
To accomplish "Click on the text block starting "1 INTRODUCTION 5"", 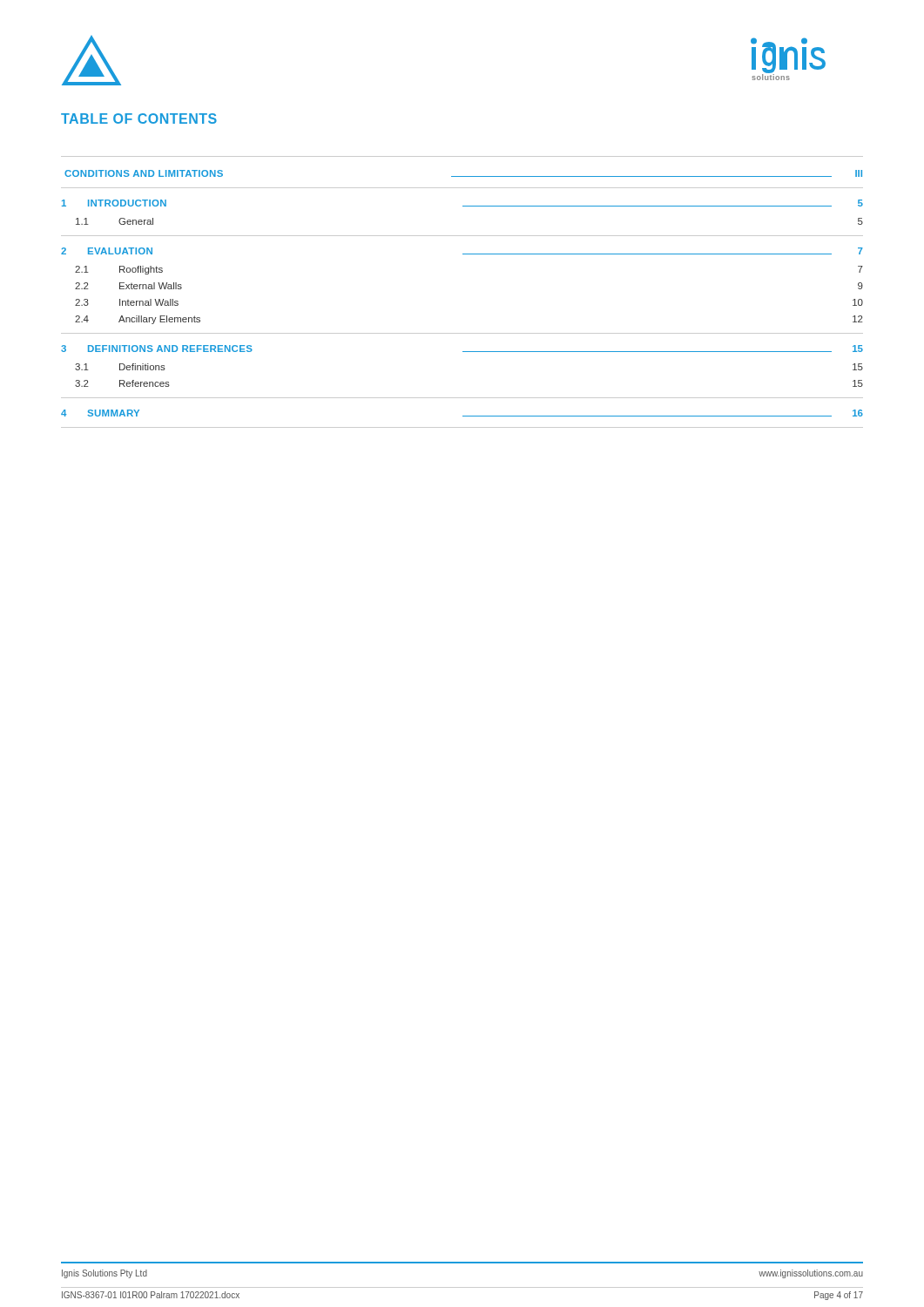I will pos(462,203).
